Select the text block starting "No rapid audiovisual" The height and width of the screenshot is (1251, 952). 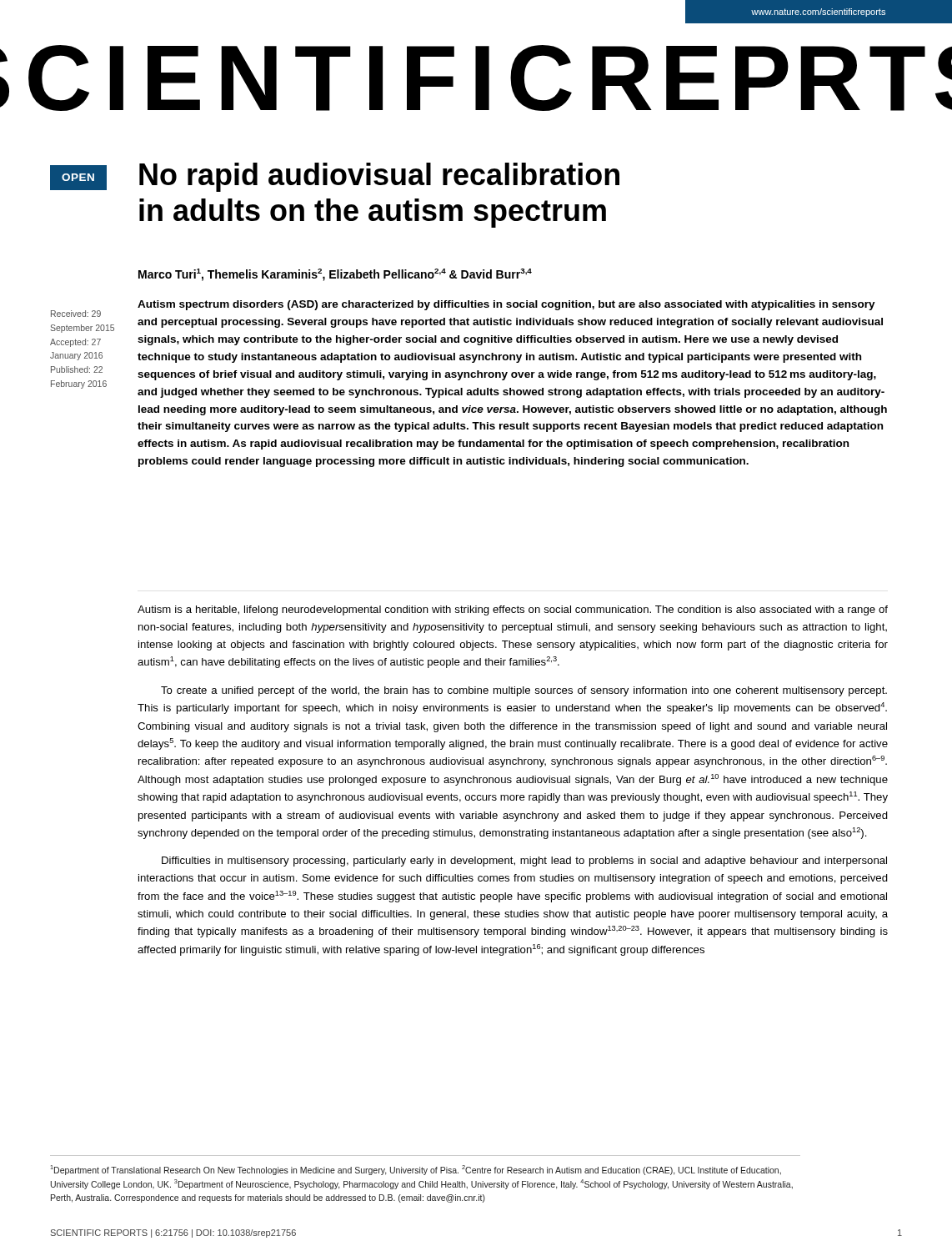click(379, 193)
